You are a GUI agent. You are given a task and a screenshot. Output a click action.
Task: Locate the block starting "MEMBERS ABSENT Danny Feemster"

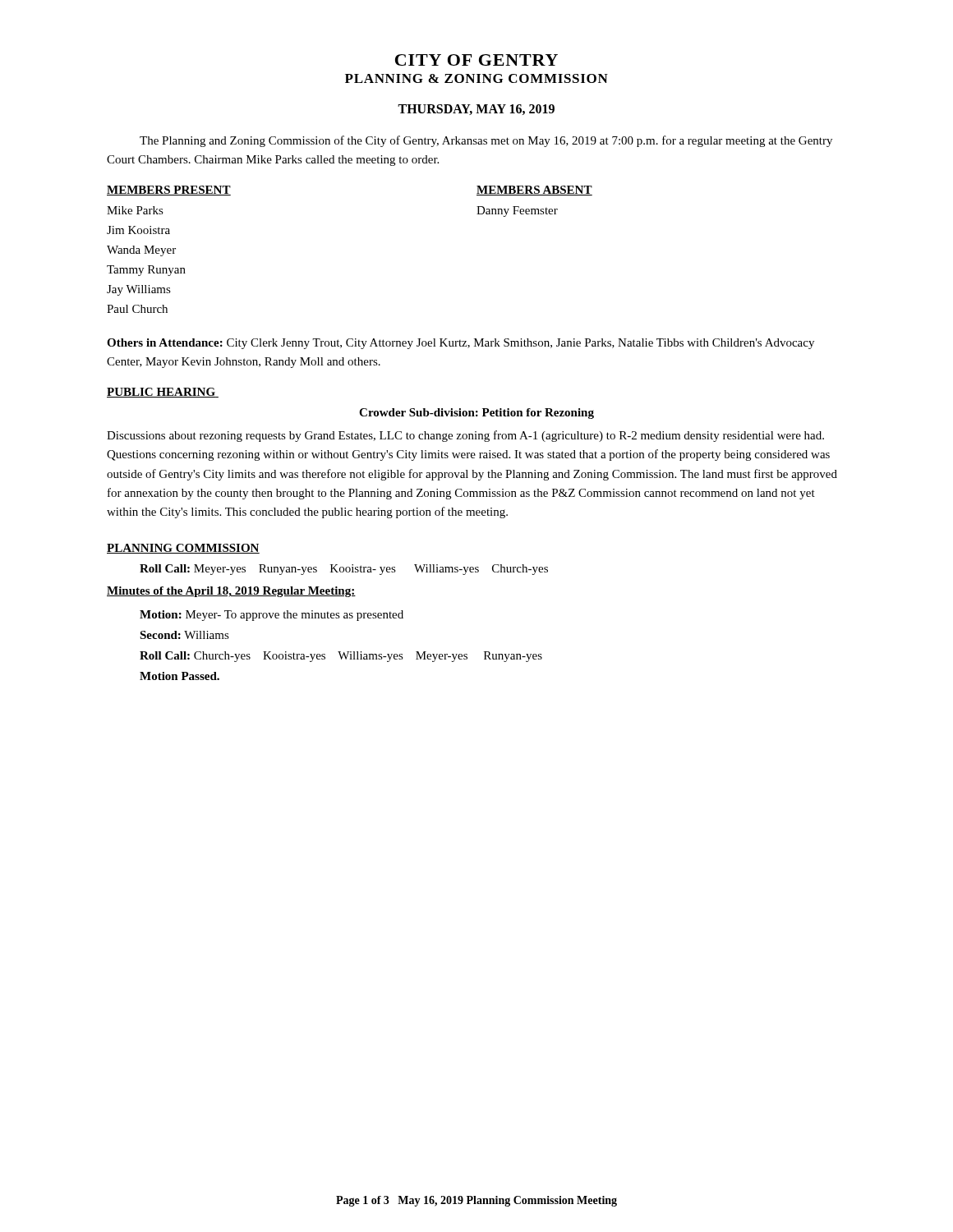534,191
